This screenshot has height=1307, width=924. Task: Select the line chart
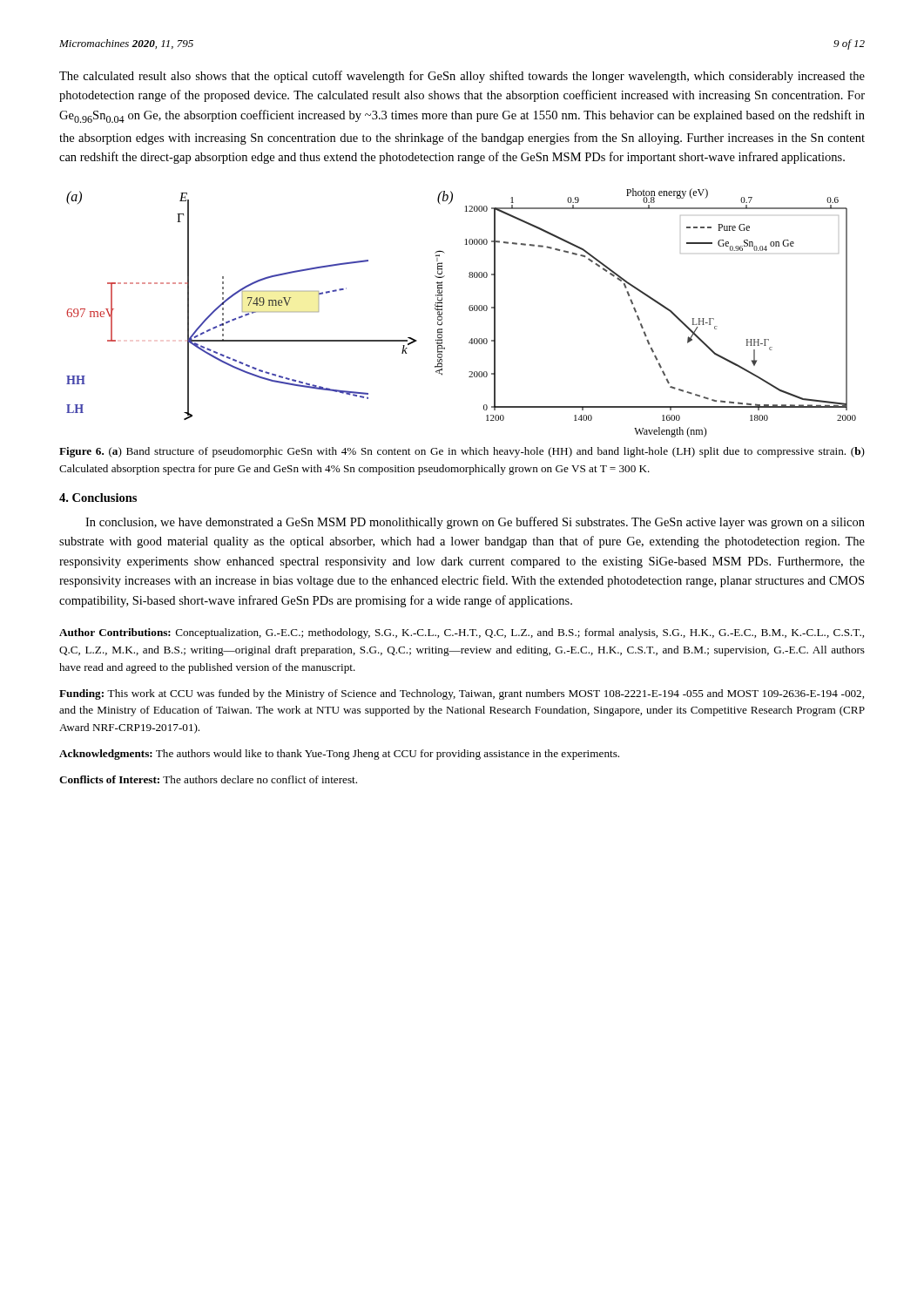click(x=648, y=311)
